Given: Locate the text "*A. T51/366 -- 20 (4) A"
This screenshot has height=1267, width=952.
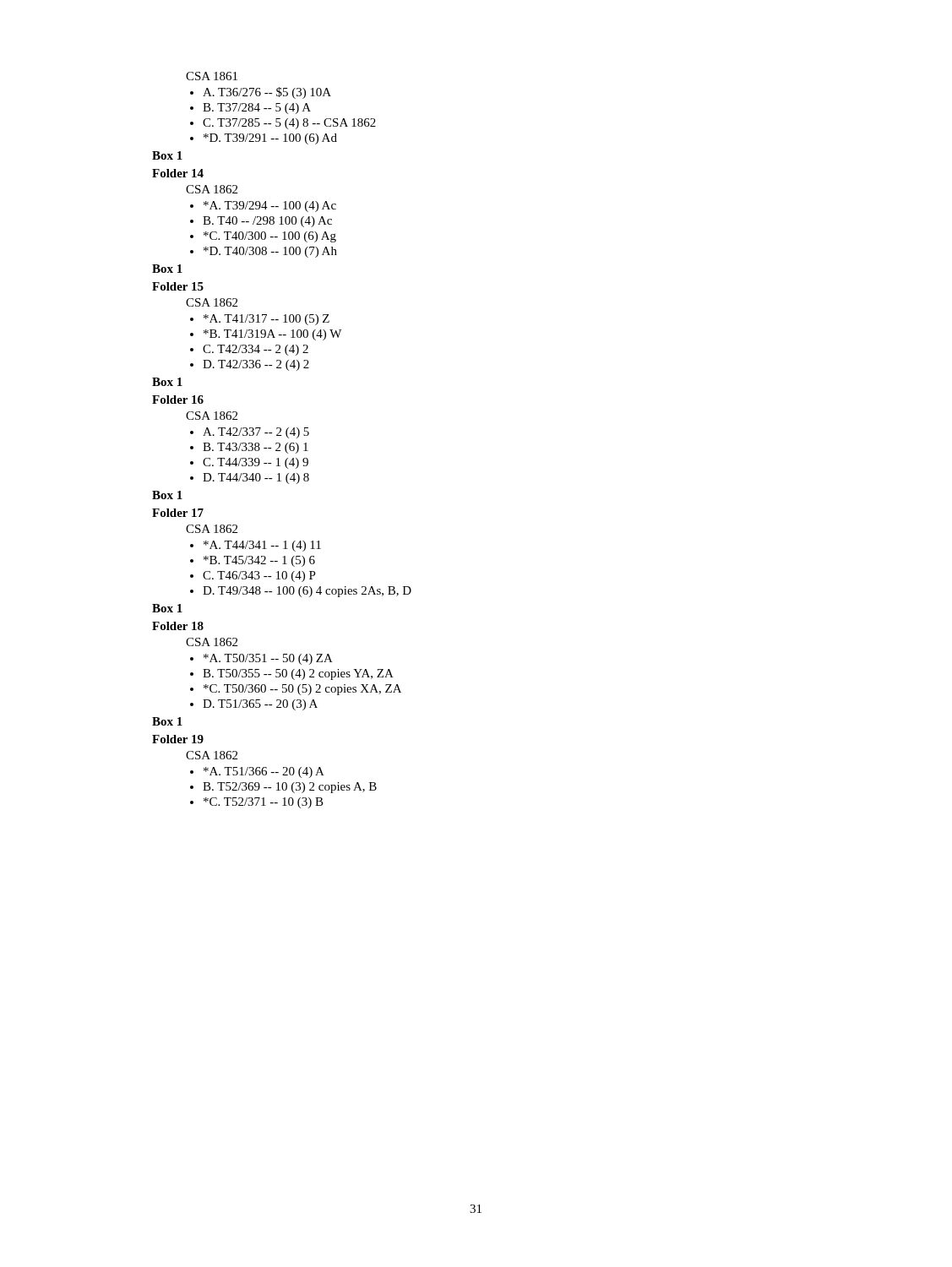Looking at the screenshot, I should click(x=264, y=772).
